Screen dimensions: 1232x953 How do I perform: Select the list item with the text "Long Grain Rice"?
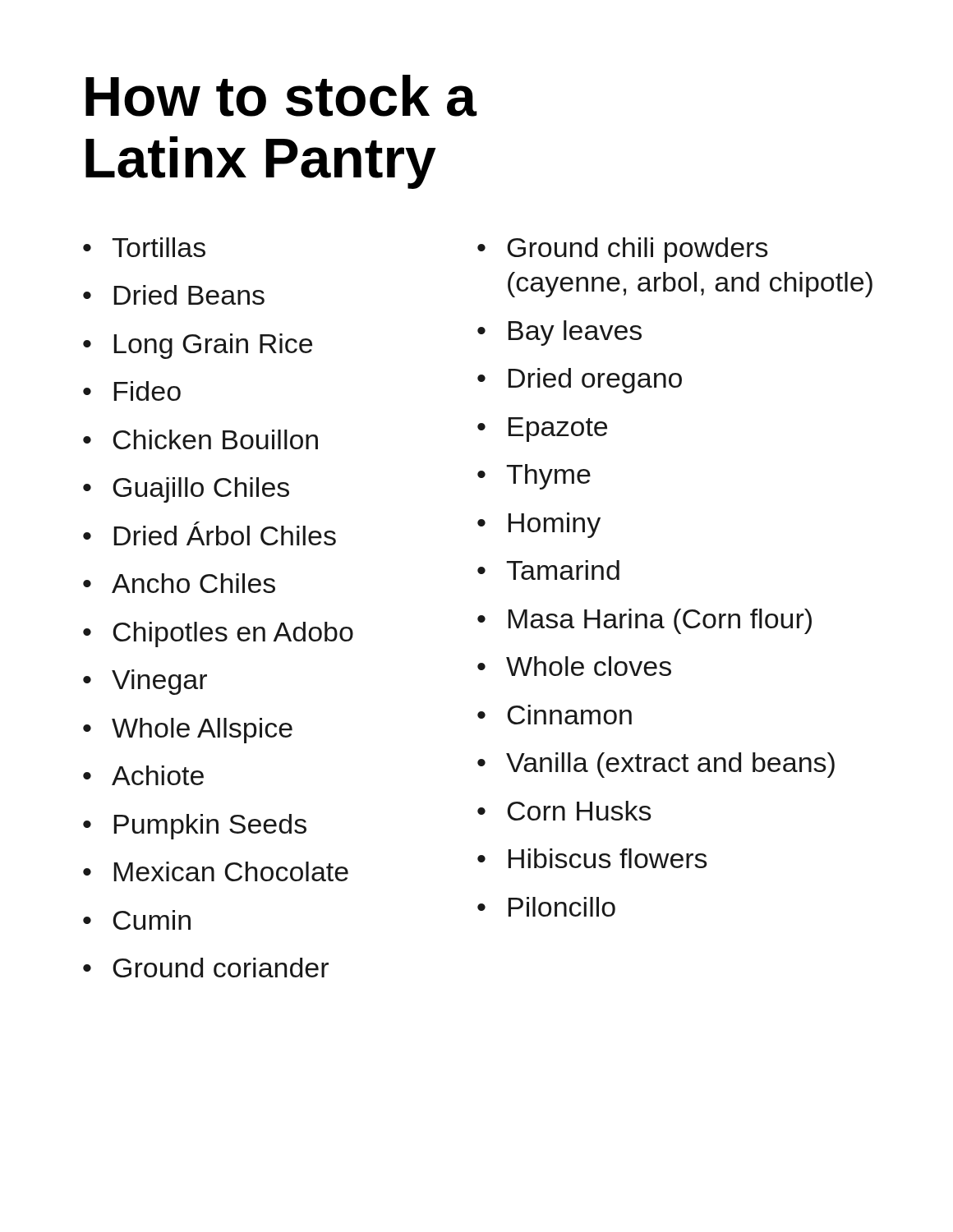(213, 343)
